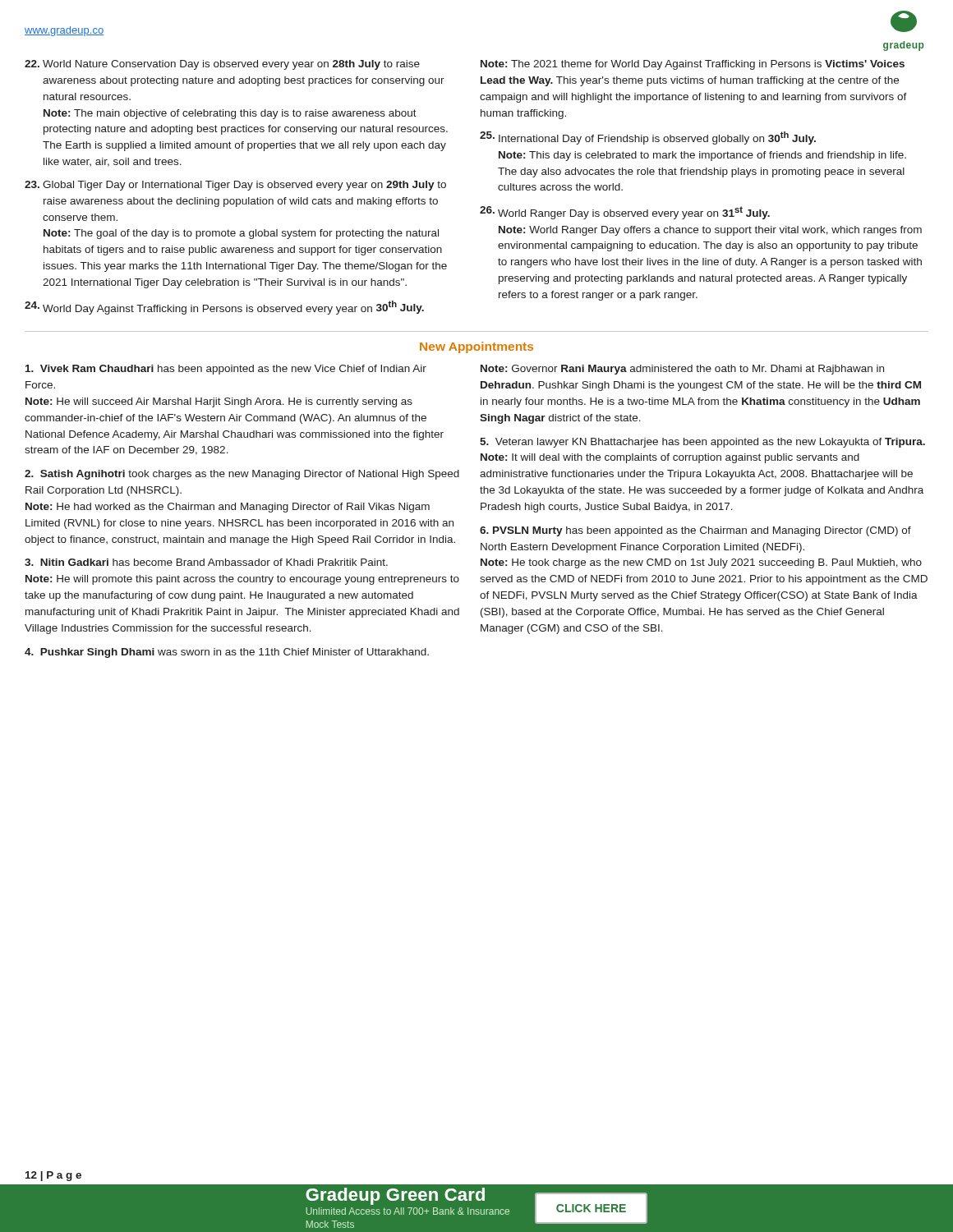Image resolution: width=953 pixels, height=1232 pixels.
Task: Locate the list item that says "22. World Nature Conservation Day"
Action: (242, 113)
